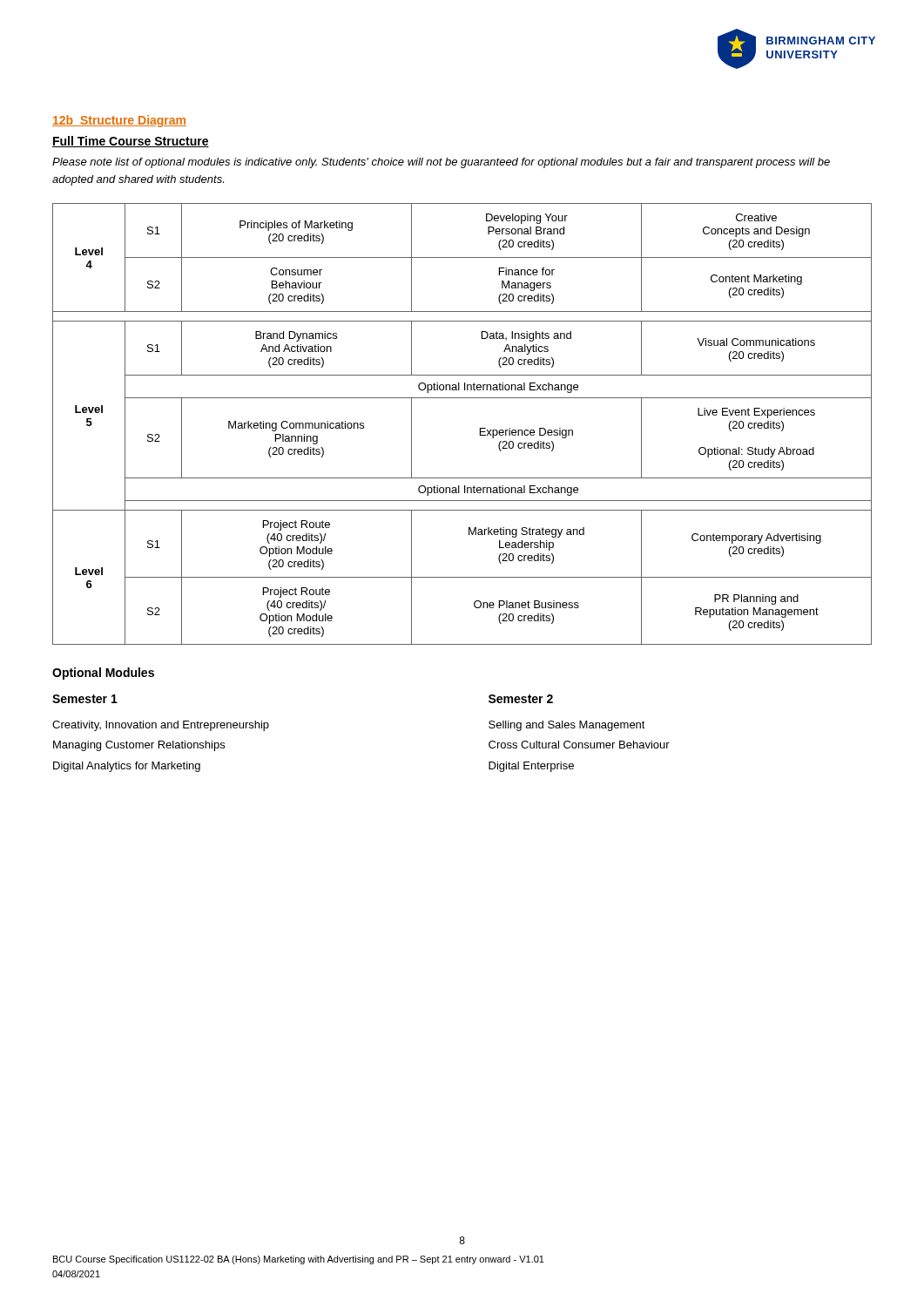Select the logo
Image resolution: width=924 pixels, height=1307 pixels.
tap(796, 48)
